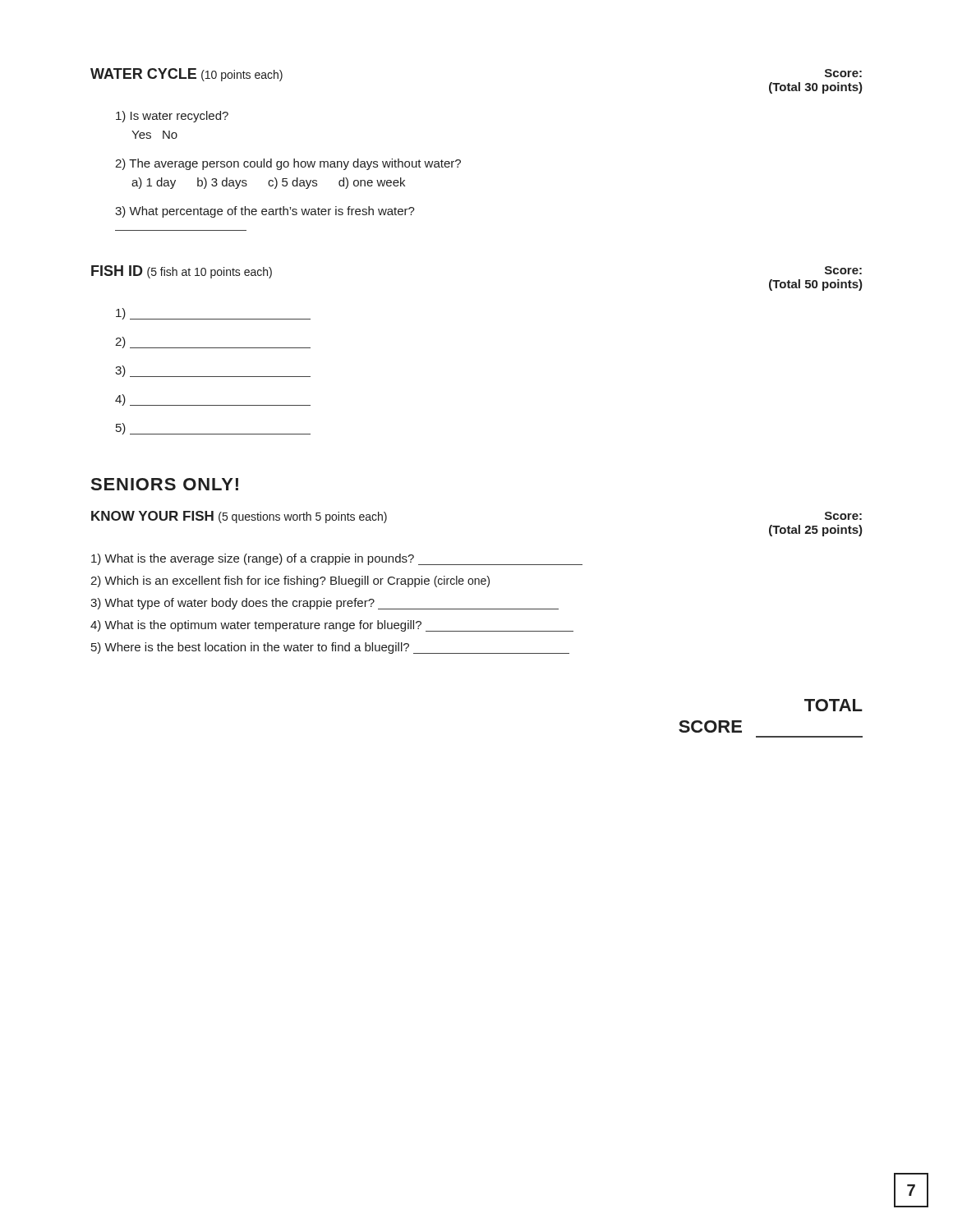Select the text starting "3) What type of water body"
Viewport: 953px width, 1232px height.
point(325,602)
